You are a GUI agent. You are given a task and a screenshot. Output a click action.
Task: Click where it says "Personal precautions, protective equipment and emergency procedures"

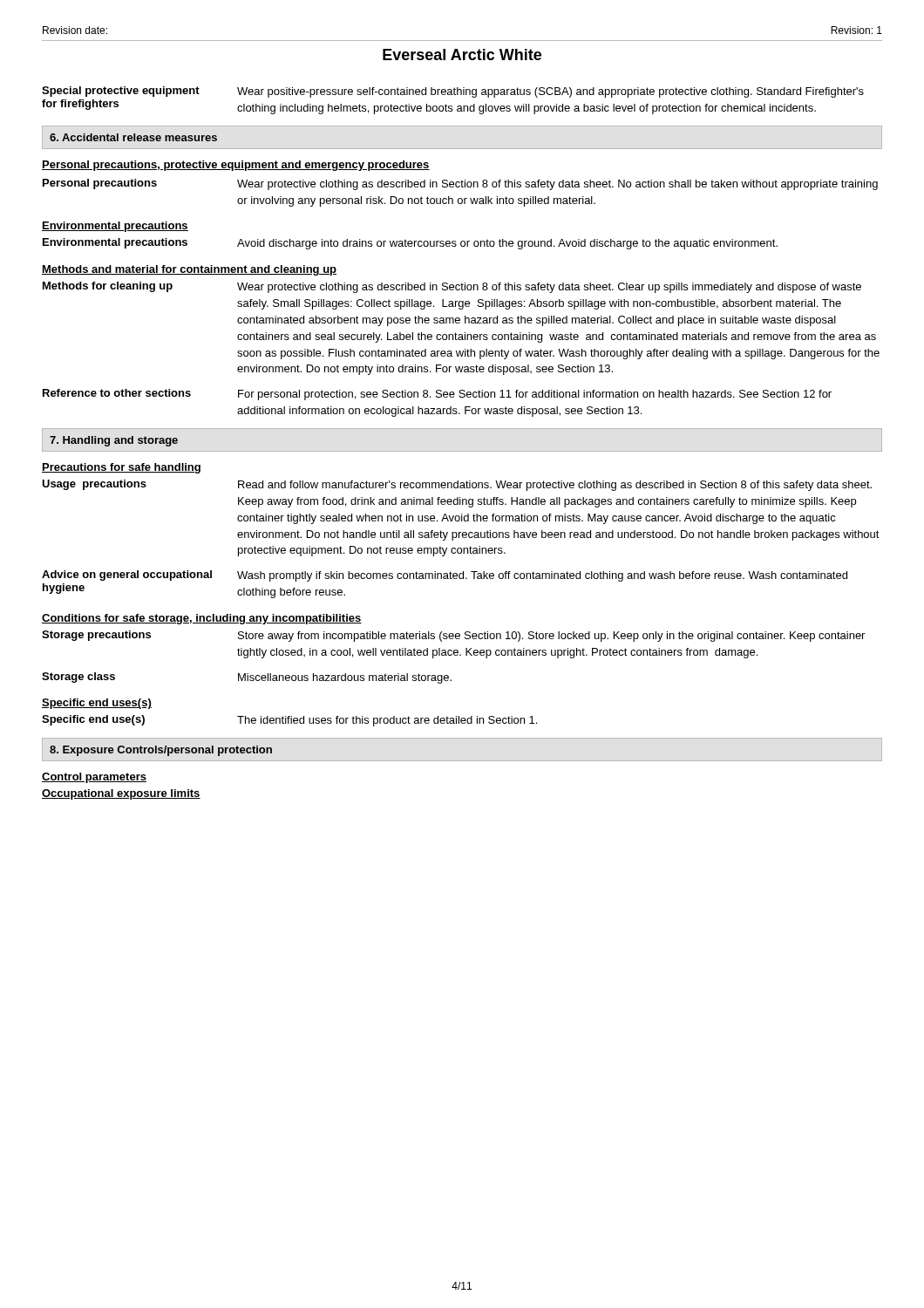tap(235, 164)
